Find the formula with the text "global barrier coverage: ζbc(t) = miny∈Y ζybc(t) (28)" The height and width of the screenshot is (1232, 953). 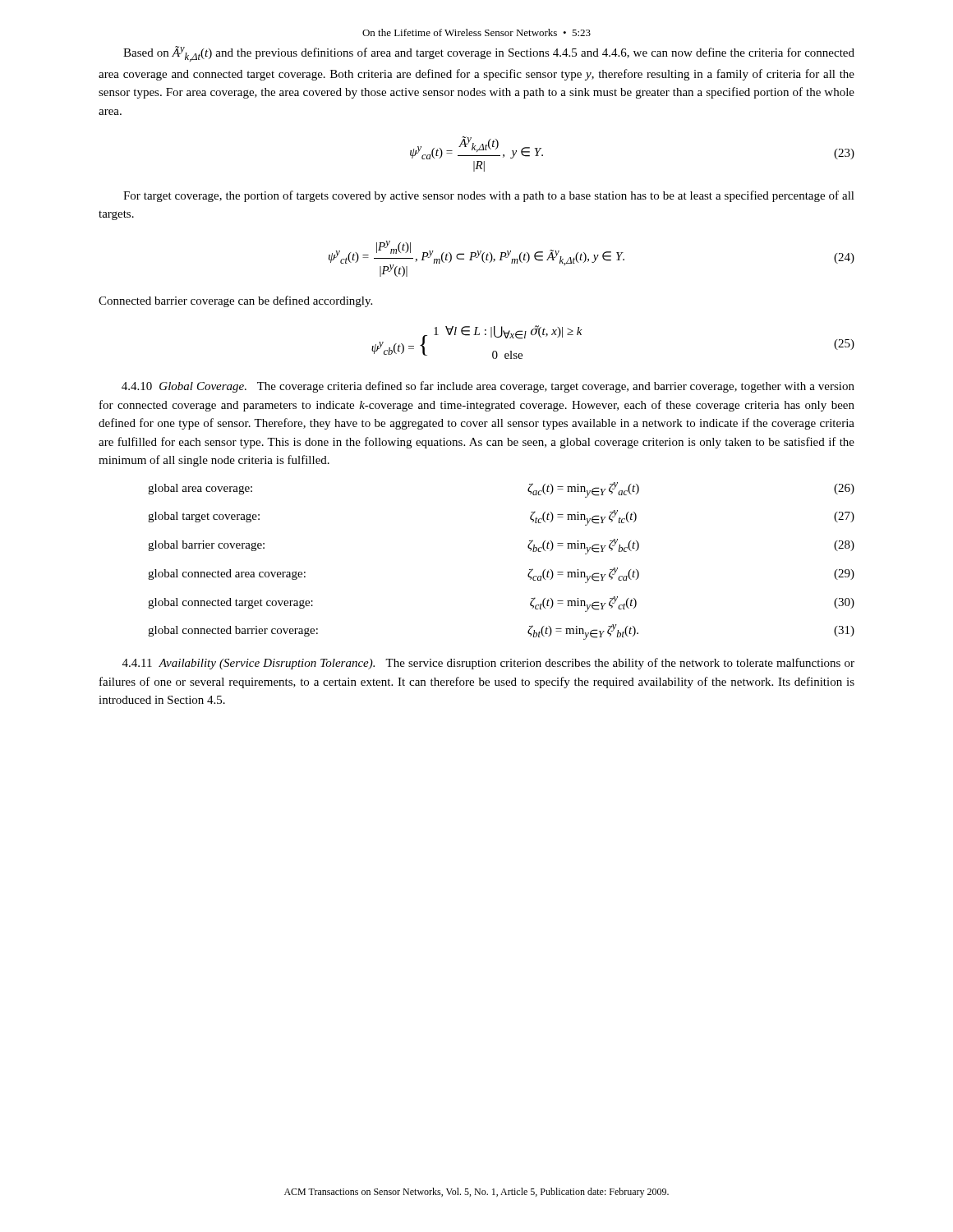pos(199,547)
